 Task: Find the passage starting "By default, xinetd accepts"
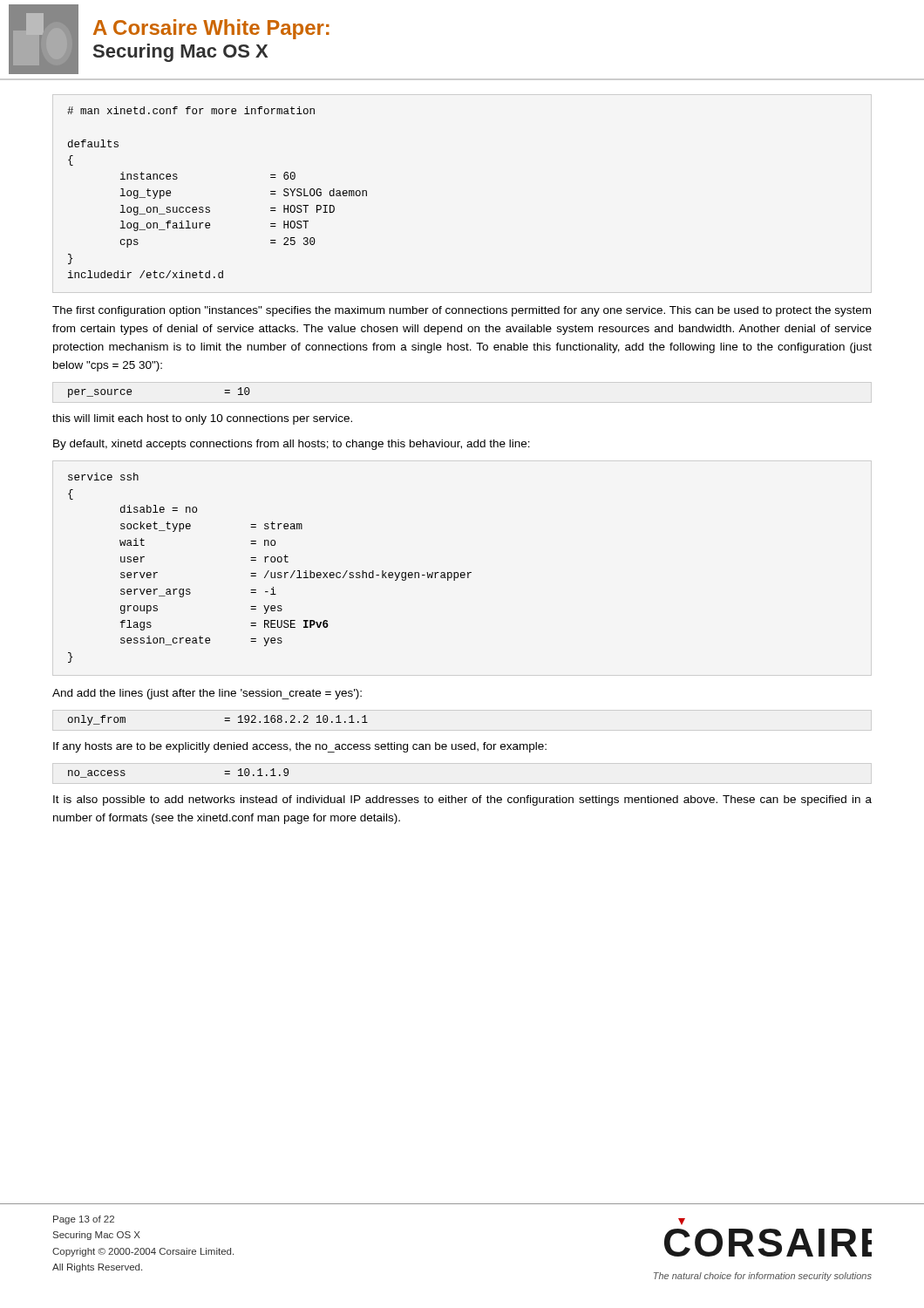click(462, 444)
